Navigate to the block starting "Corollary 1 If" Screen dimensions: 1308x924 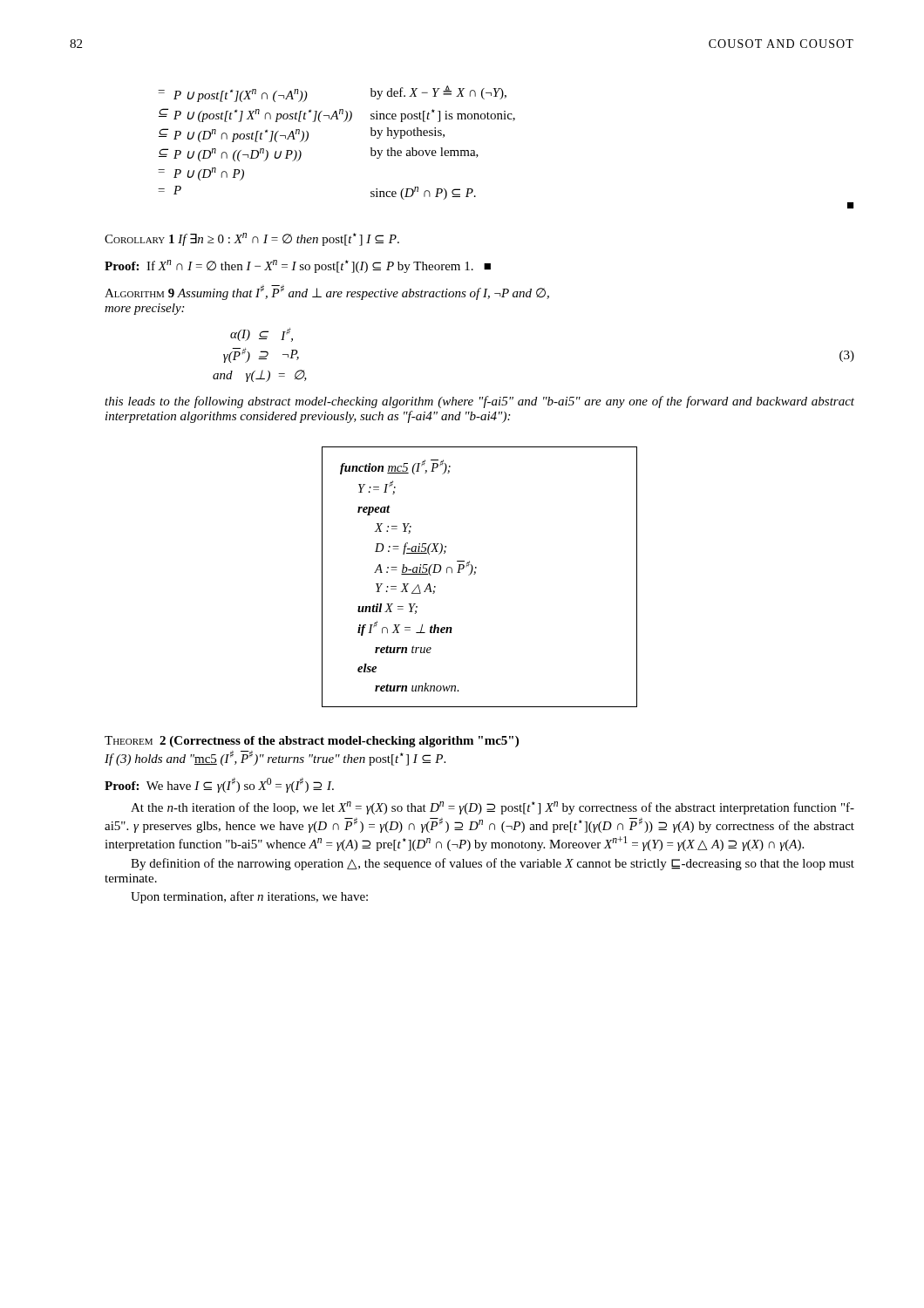click(x=252, y=238)
